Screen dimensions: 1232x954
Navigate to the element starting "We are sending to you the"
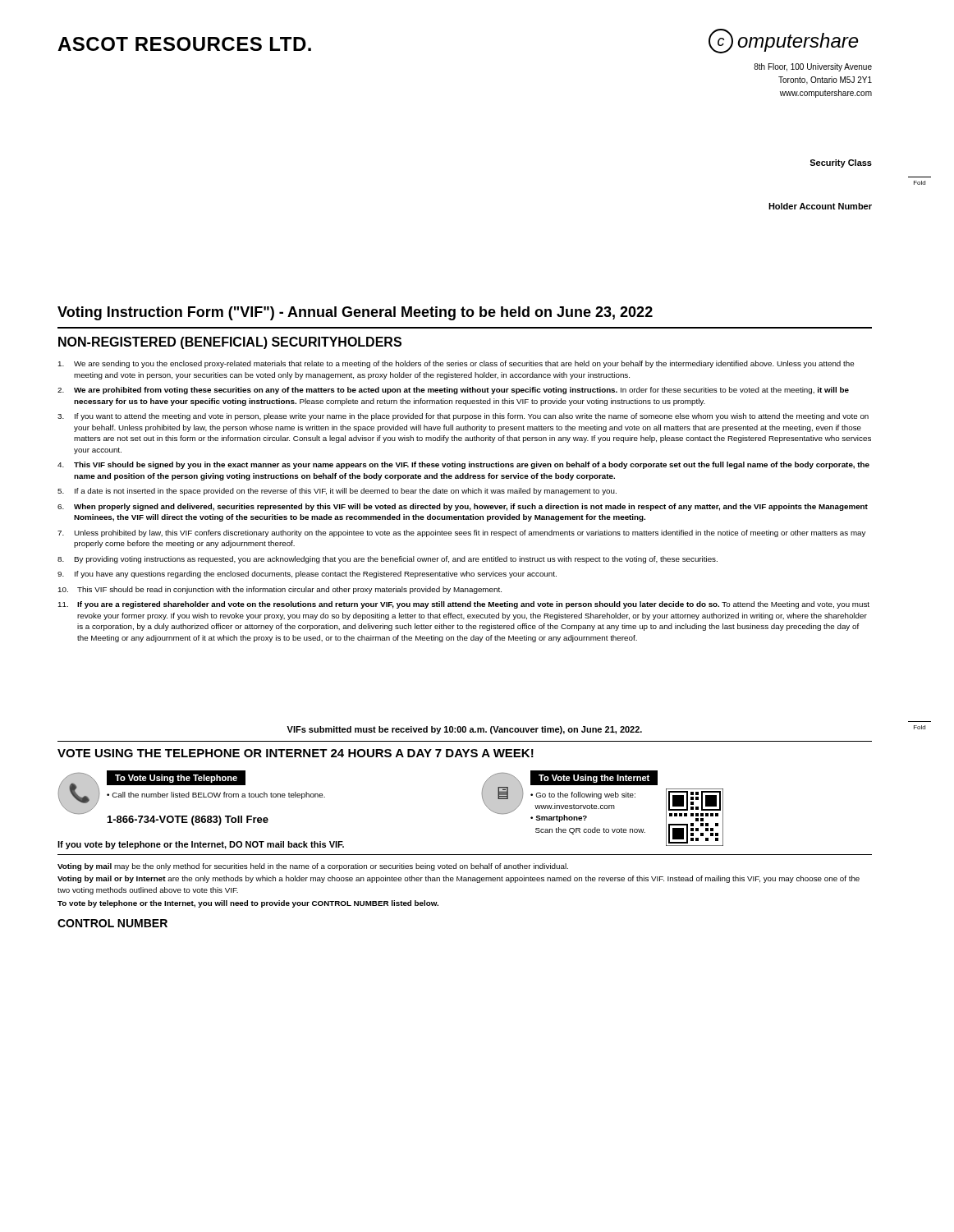pyautogui.click(x=465, y=369)
